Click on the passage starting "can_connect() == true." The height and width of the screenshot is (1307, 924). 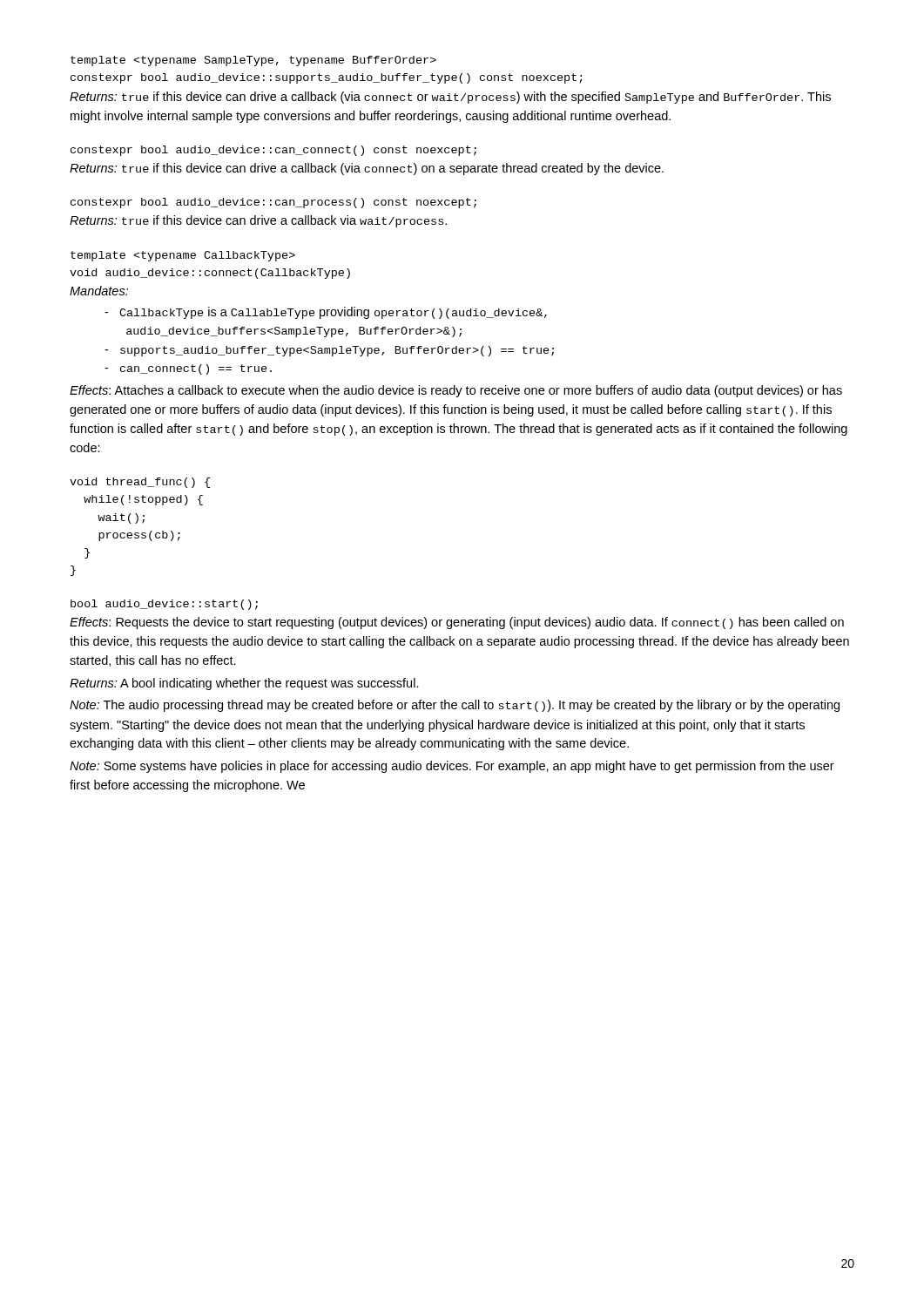pos(189,369)
